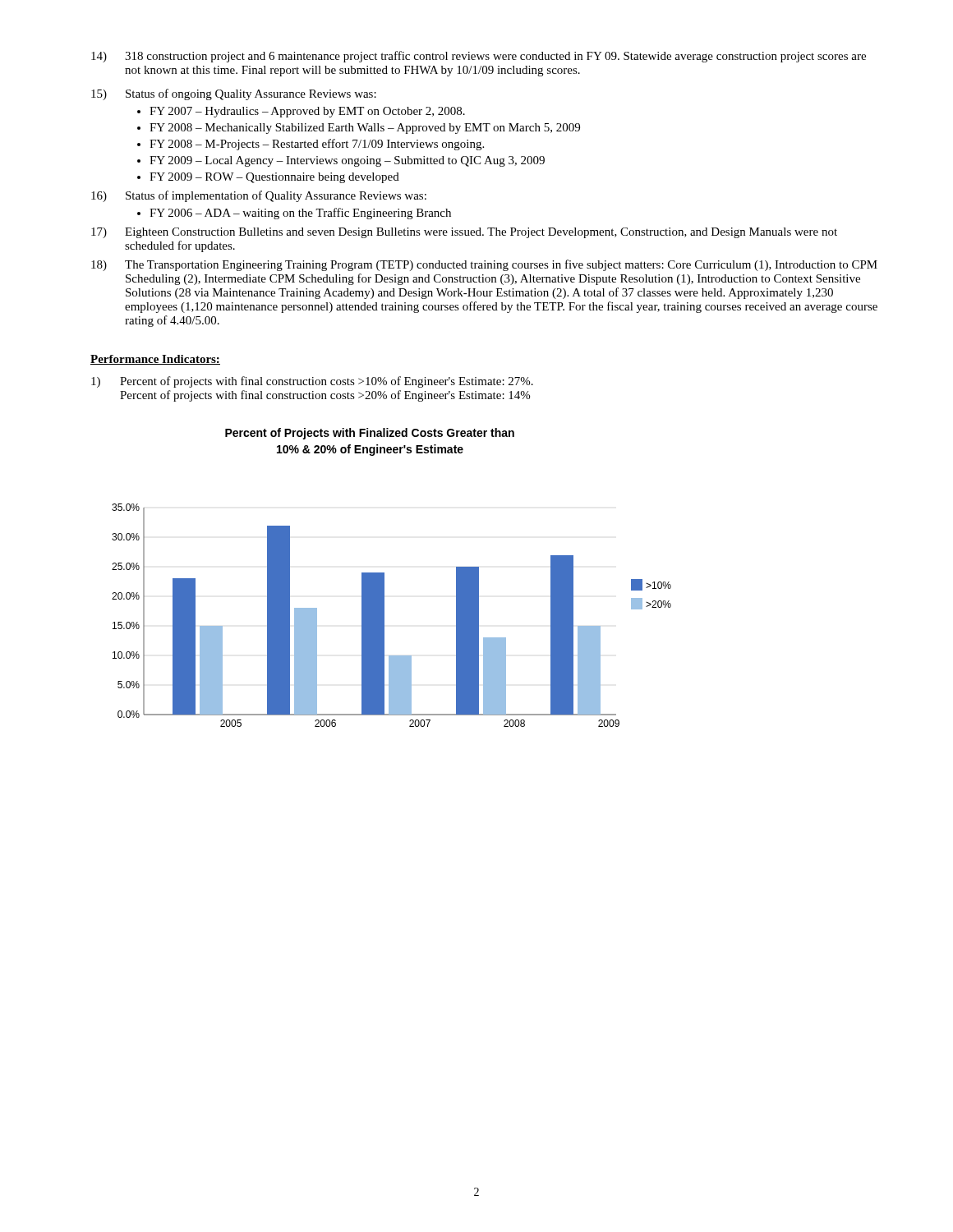
Task: Locate the element starting "16) Status of implementation"
Action: click(x=271, y=206)
